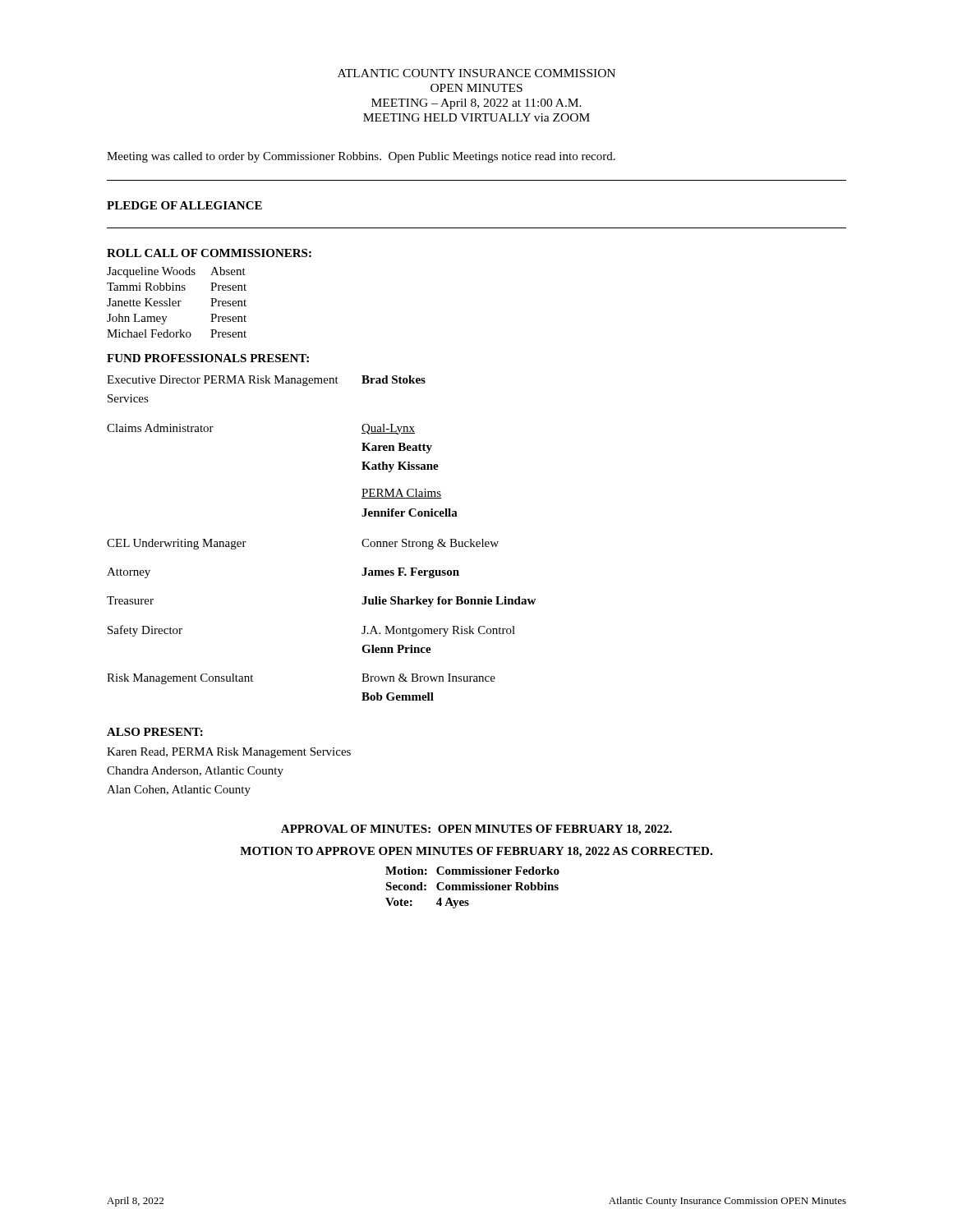The image size is (953, 1232).
Task: Select the passage starting "Safety Director J.A. Montgomery Risk Control Glenn Prince"
Action: tap(476, 640)
